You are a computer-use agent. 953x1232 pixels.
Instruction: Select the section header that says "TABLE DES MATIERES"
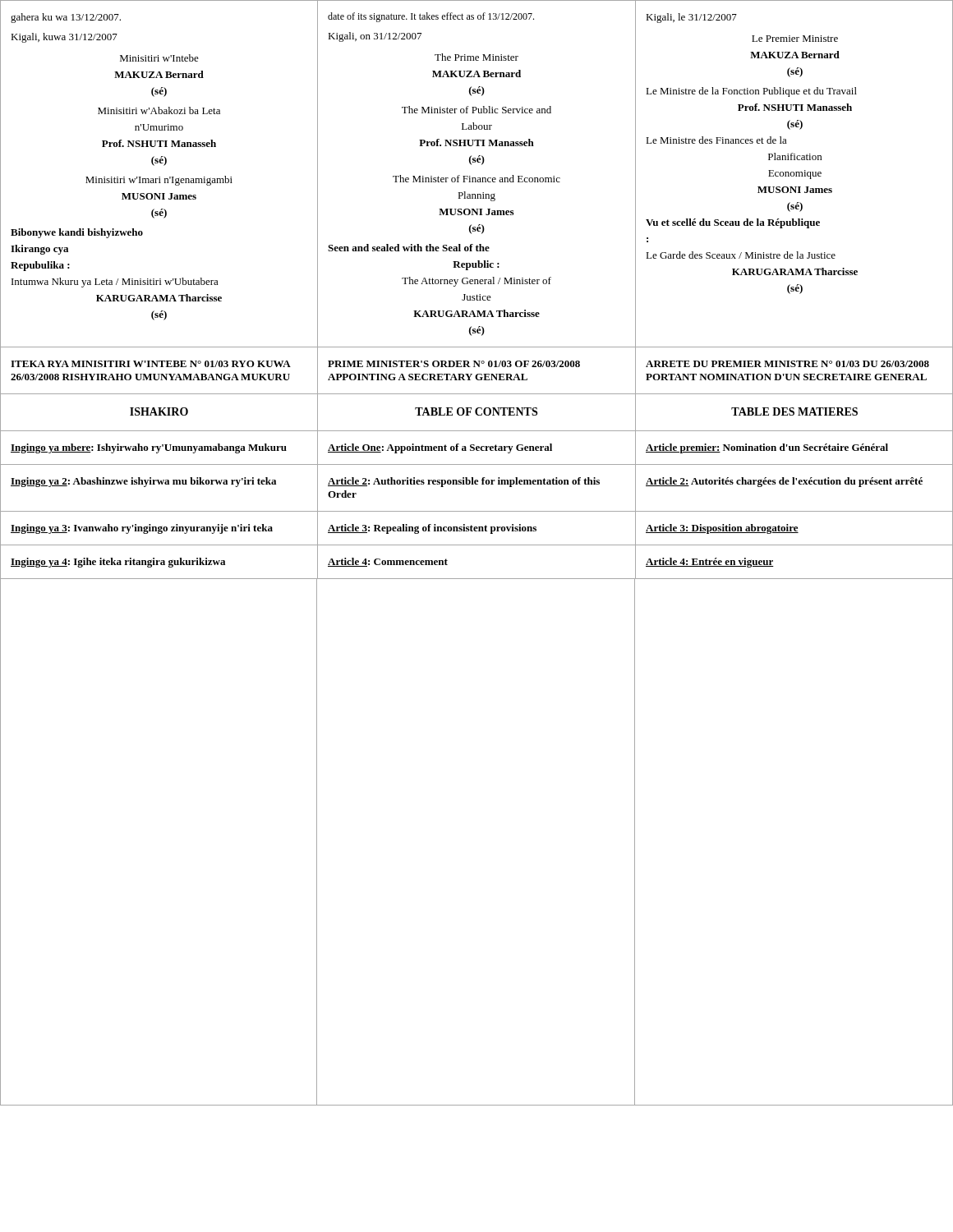(x=795, y=412)
